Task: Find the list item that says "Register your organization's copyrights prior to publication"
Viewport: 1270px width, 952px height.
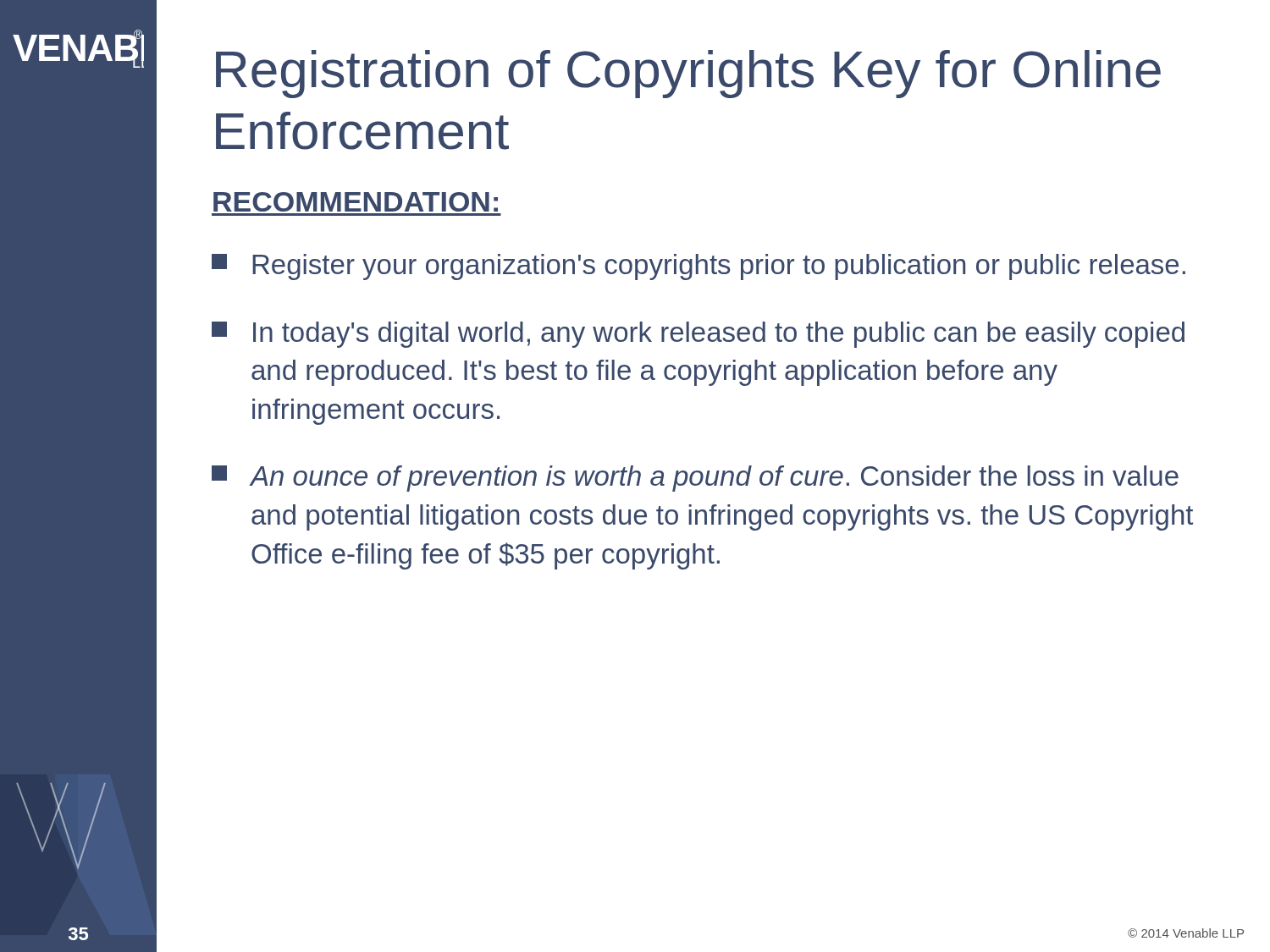Action: [x=713, y=265]
